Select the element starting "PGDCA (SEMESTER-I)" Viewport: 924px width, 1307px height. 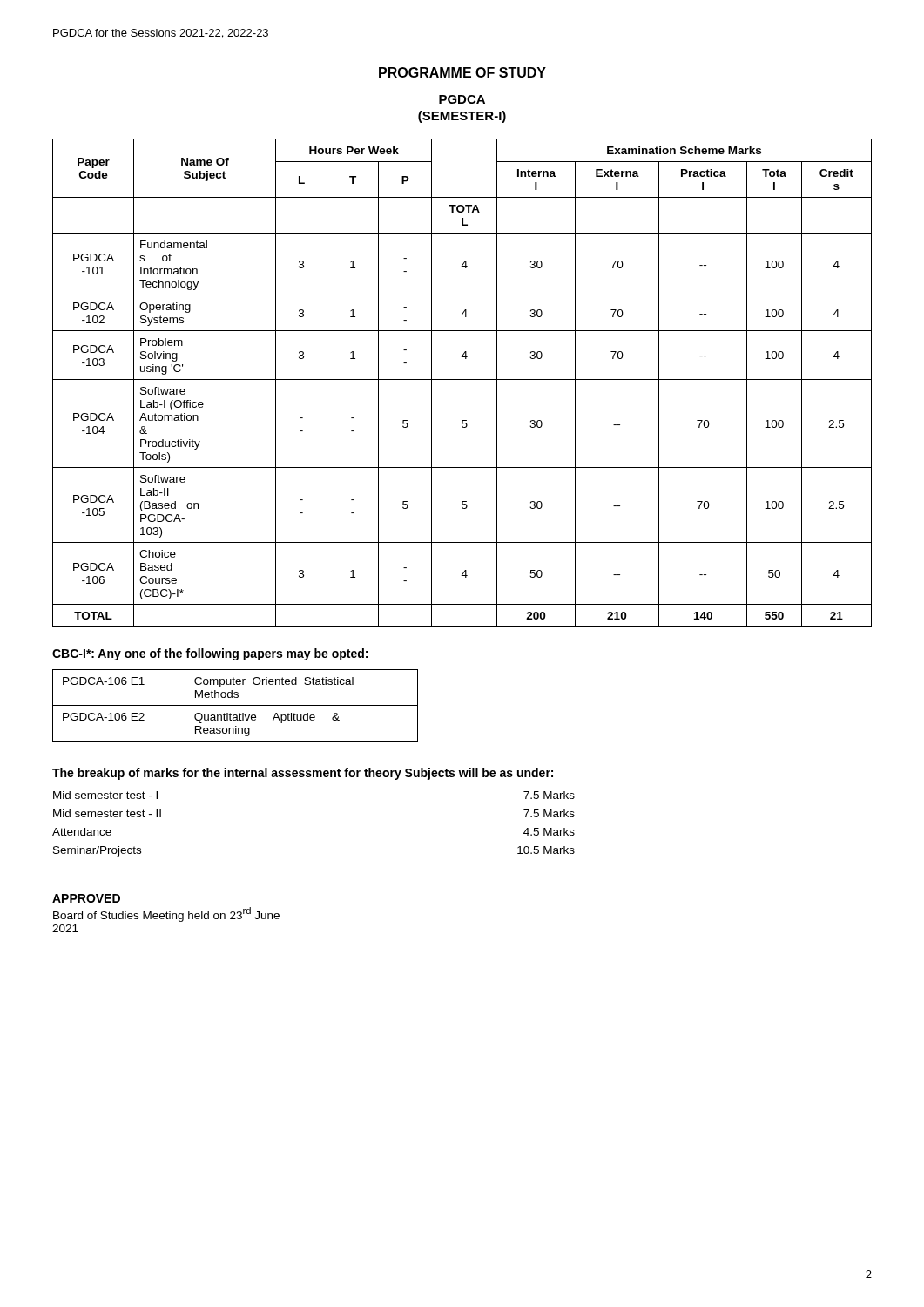click(x=462, y=107)
